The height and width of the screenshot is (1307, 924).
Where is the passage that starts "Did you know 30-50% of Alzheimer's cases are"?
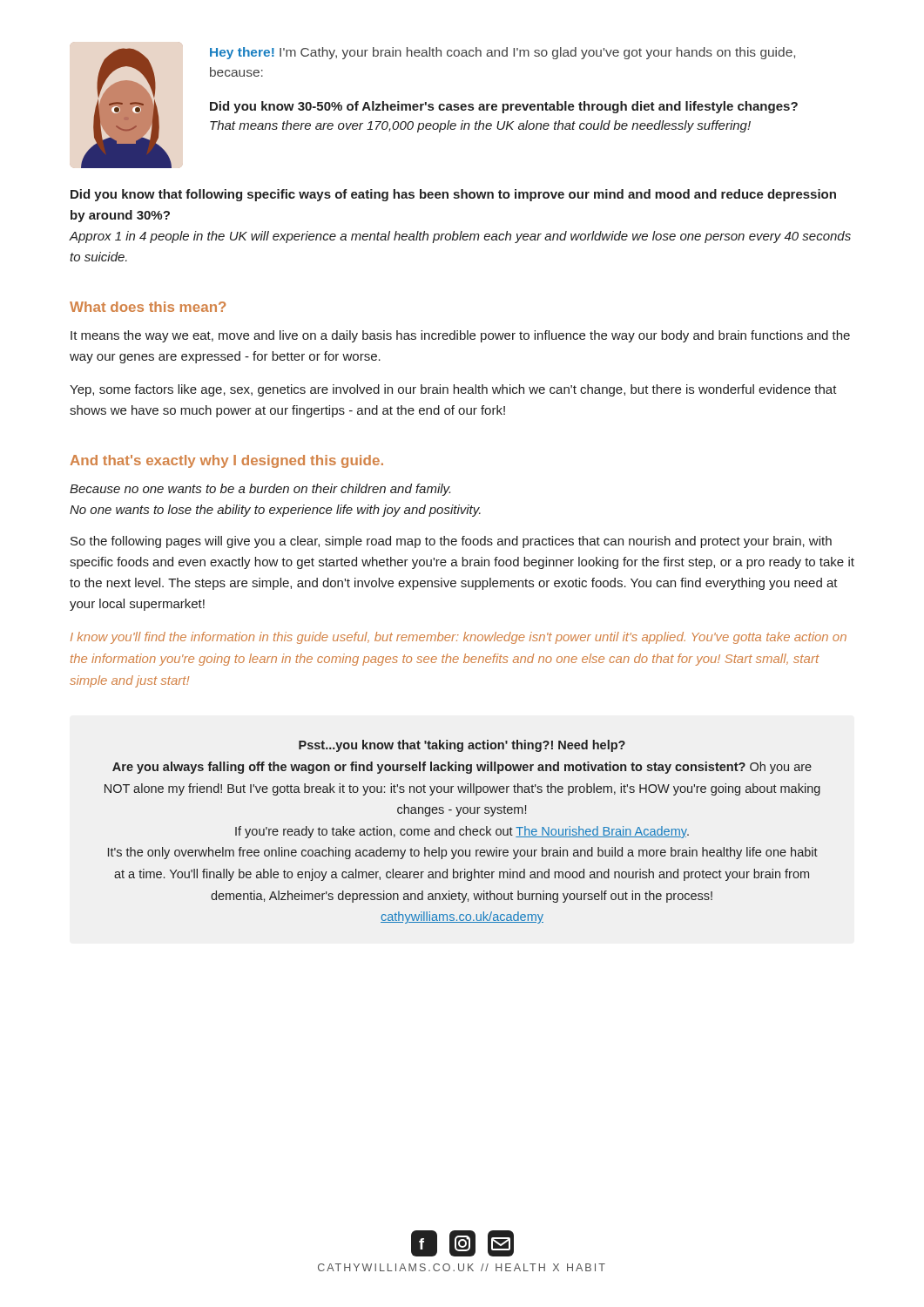pos(504,115)
